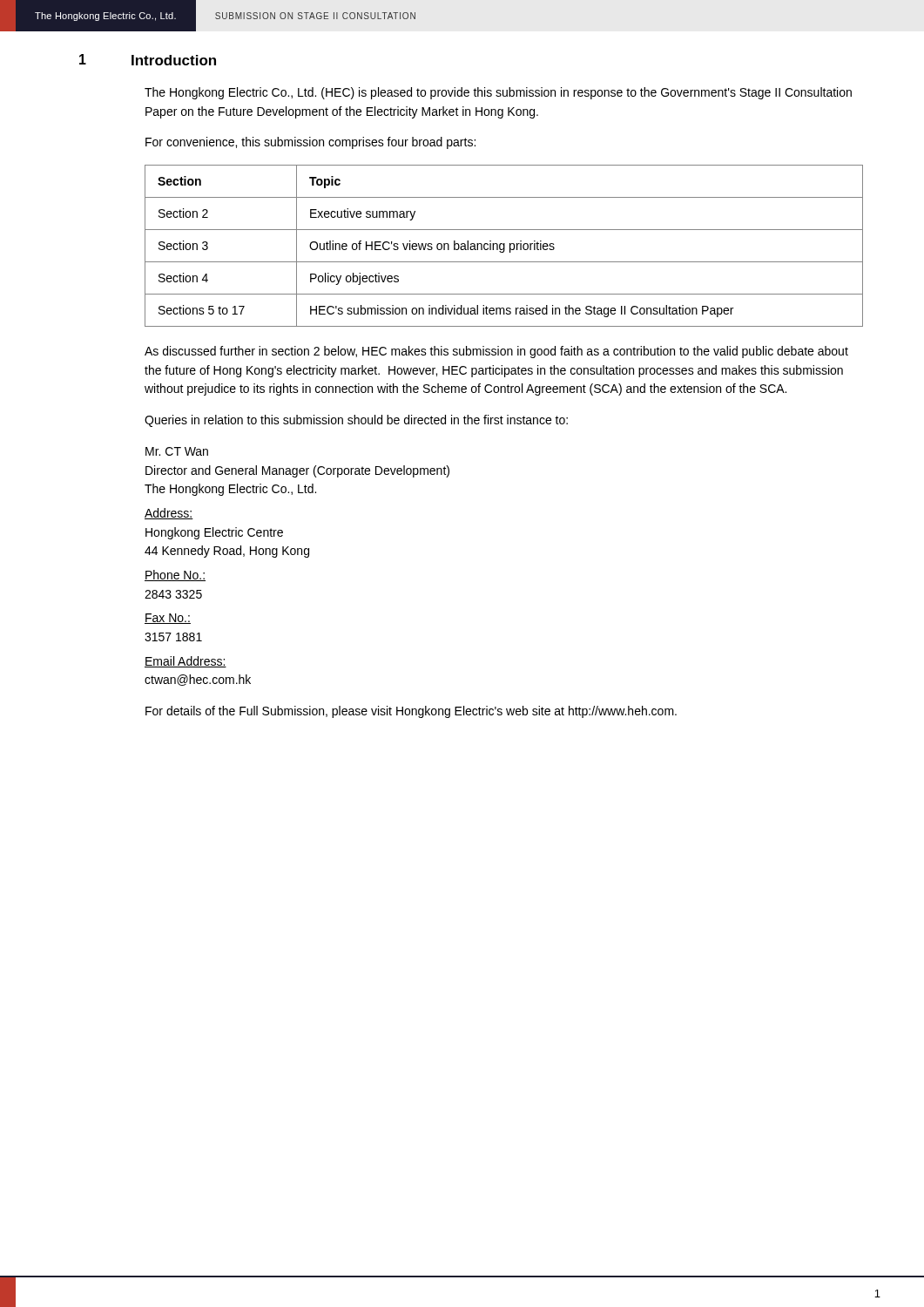Locate the text starting "Email Address: ctwan@hec.com.hk"
The height and width of the screenshot is (1307, 924).
pos(198,671)
